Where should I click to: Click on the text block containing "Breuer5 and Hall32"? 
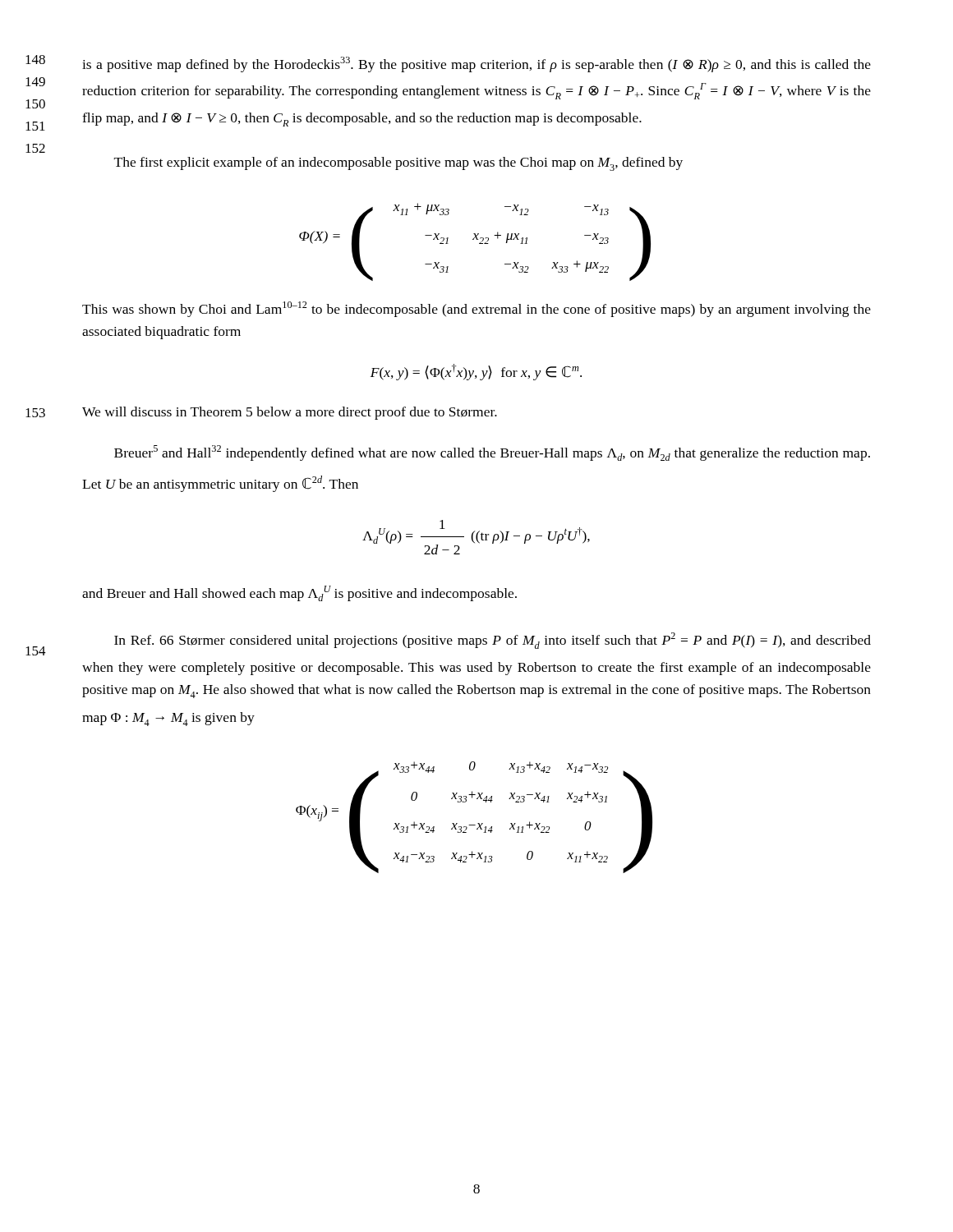476,467
